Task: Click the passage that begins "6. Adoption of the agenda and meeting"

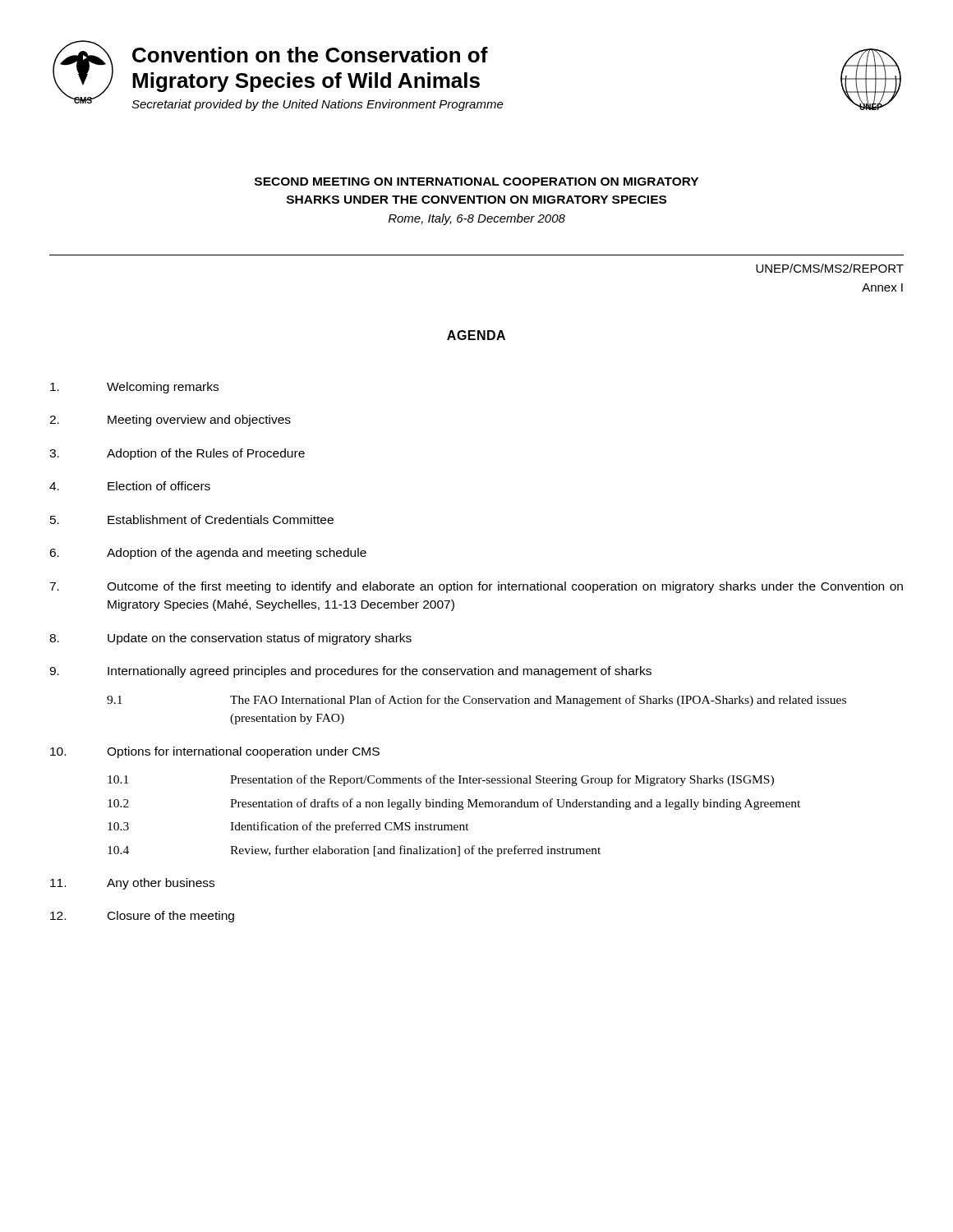Action: click(208, 554)
